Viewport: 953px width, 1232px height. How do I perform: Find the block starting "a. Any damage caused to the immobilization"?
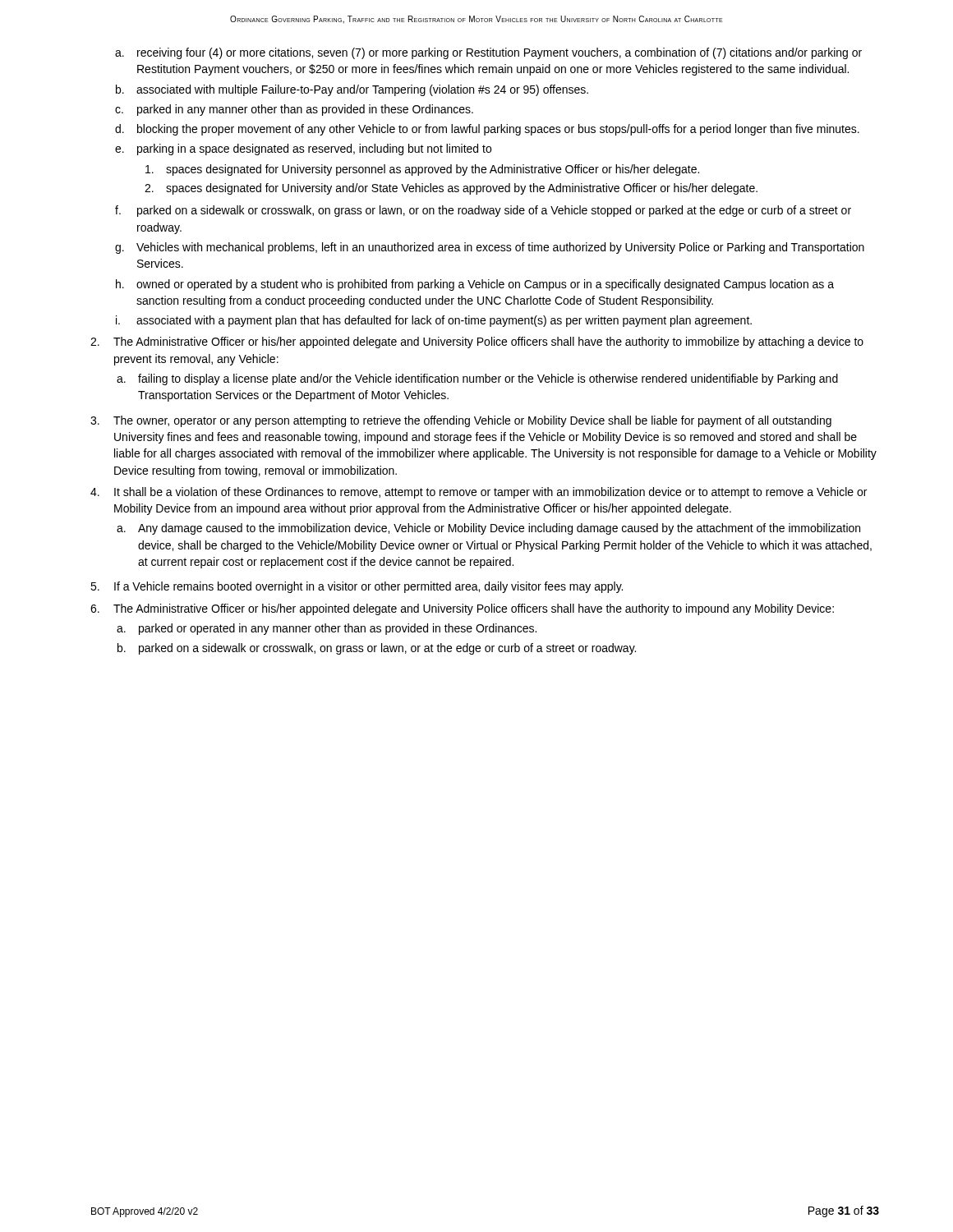point(498,545)
